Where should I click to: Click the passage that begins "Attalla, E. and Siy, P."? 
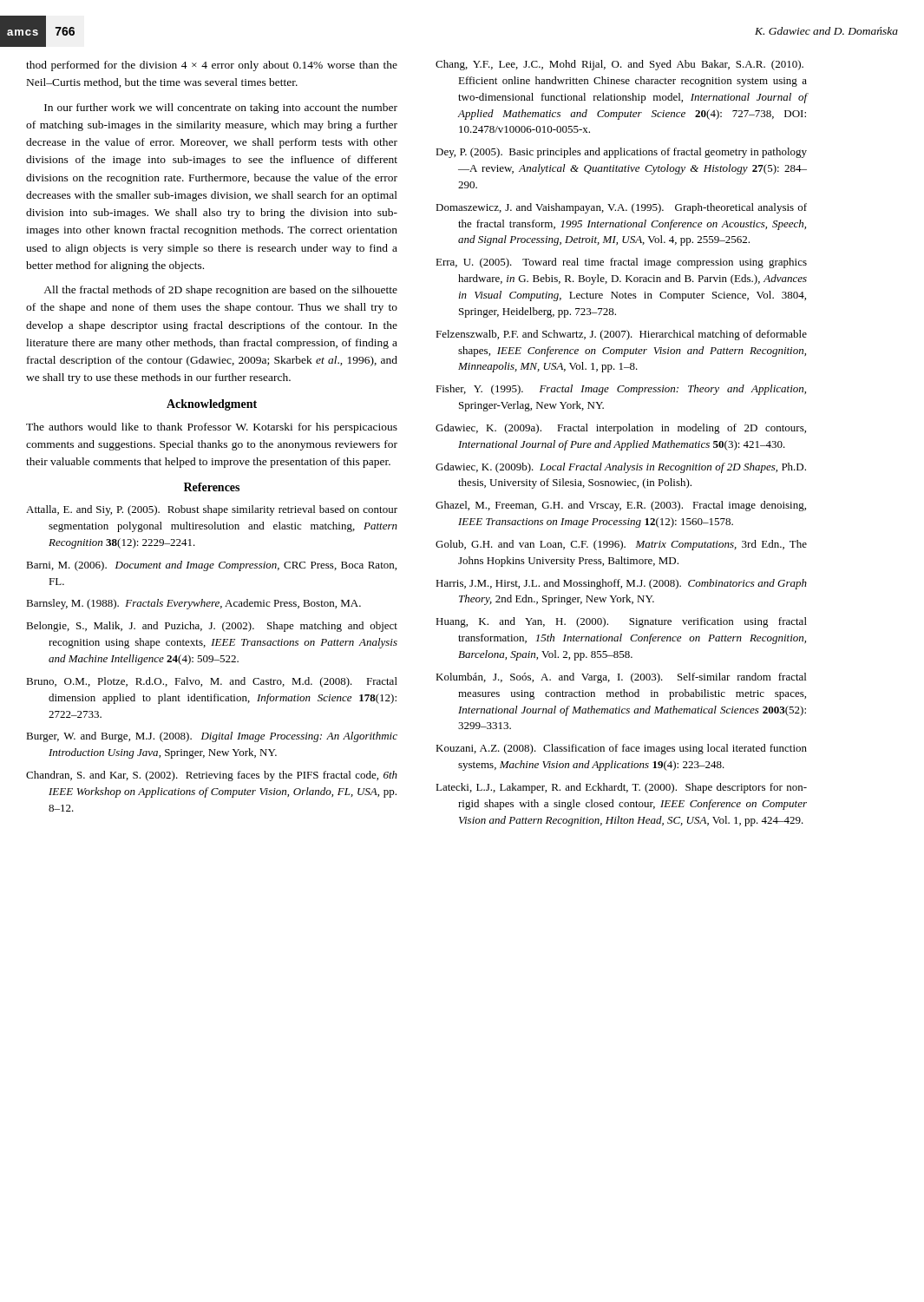click(x=212, y=526)
